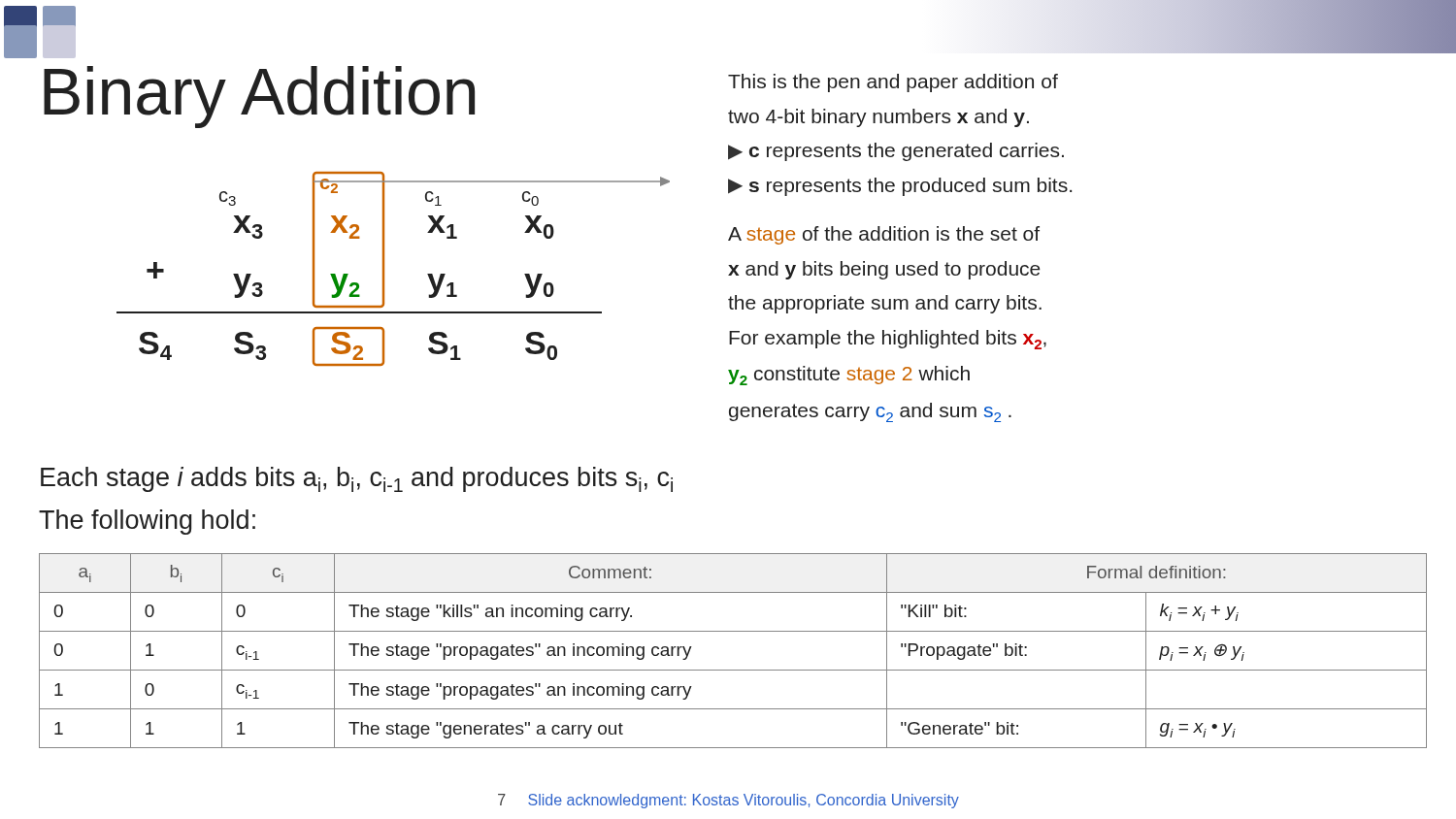The width and height of the screenshot is (1456, 819).
Task: Locate the text block containing "This is the pen and paper addition"
Action: click(893, 83)
